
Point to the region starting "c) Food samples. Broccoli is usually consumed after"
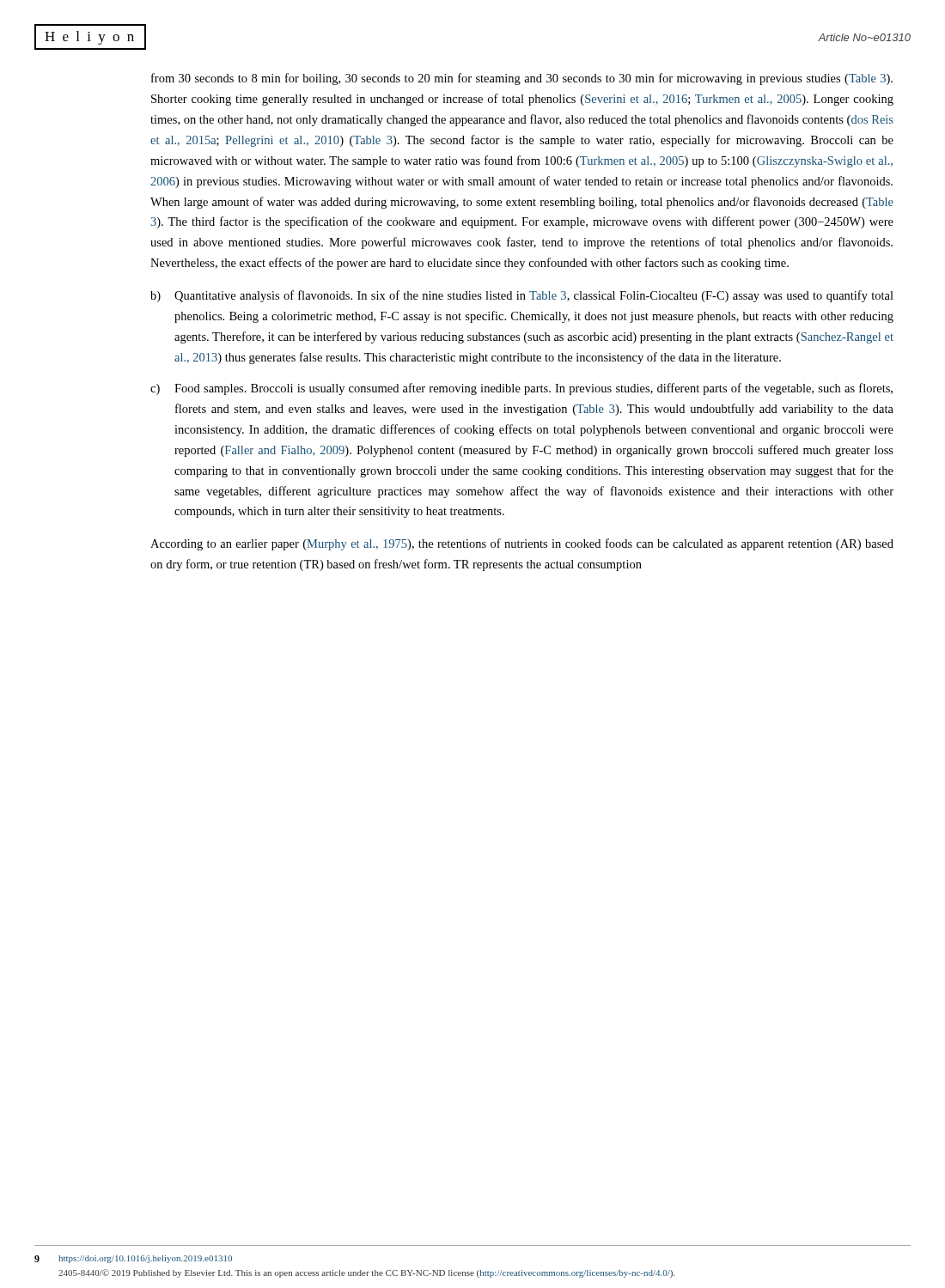click(522, 450)
